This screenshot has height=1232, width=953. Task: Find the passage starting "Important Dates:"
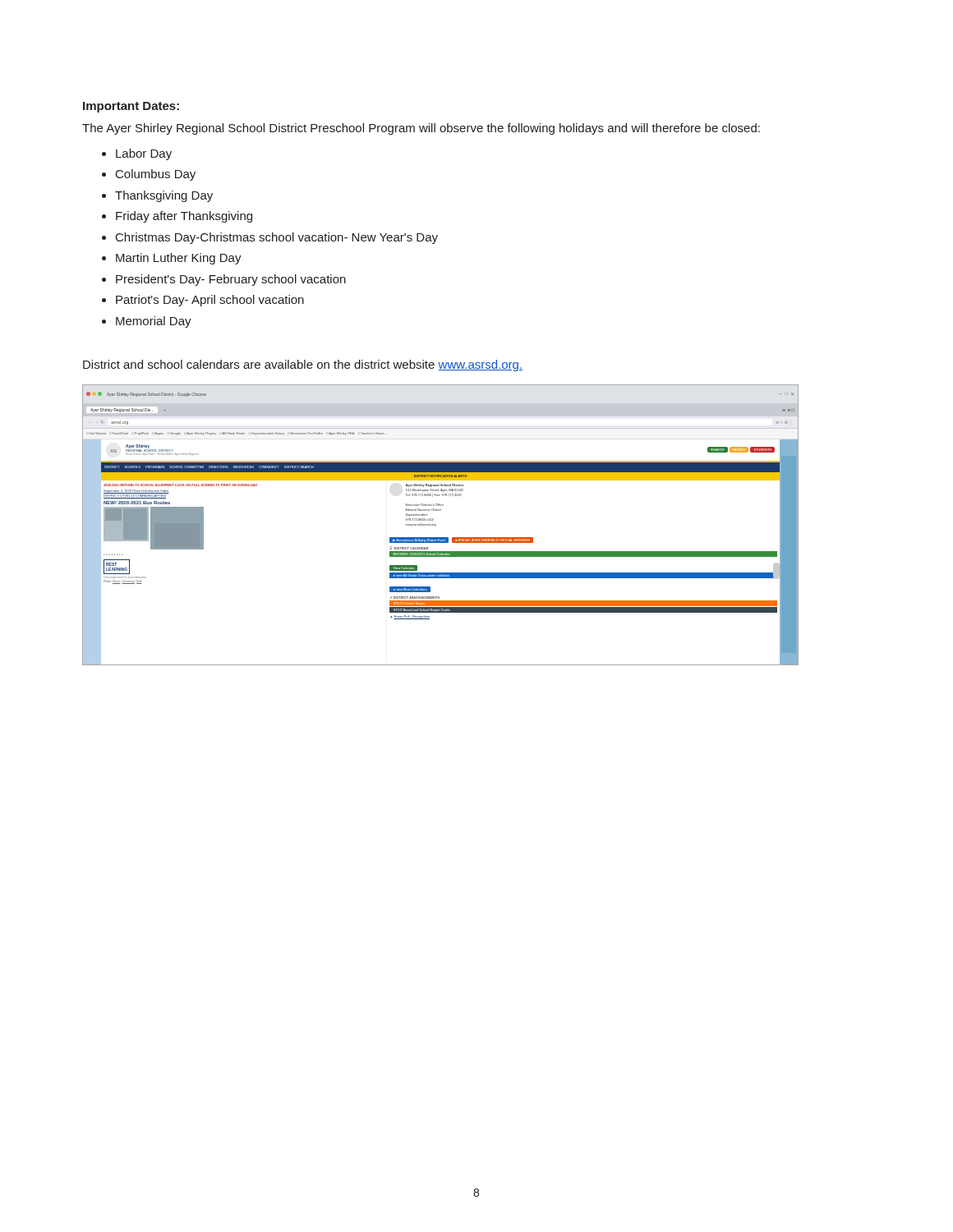(131, 106)
